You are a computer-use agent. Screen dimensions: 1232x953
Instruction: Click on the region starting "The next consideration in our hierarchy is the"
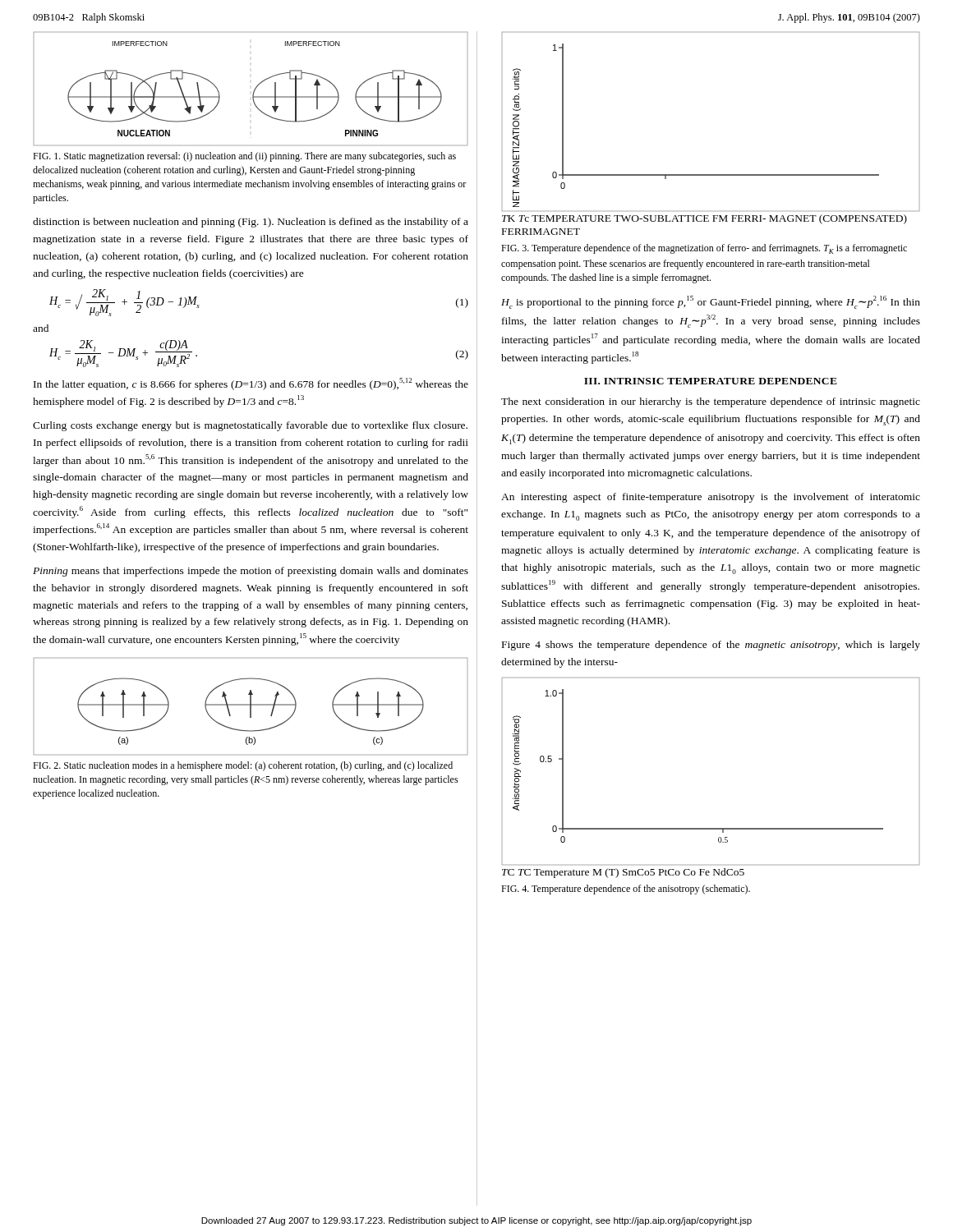tap(711, 437)
